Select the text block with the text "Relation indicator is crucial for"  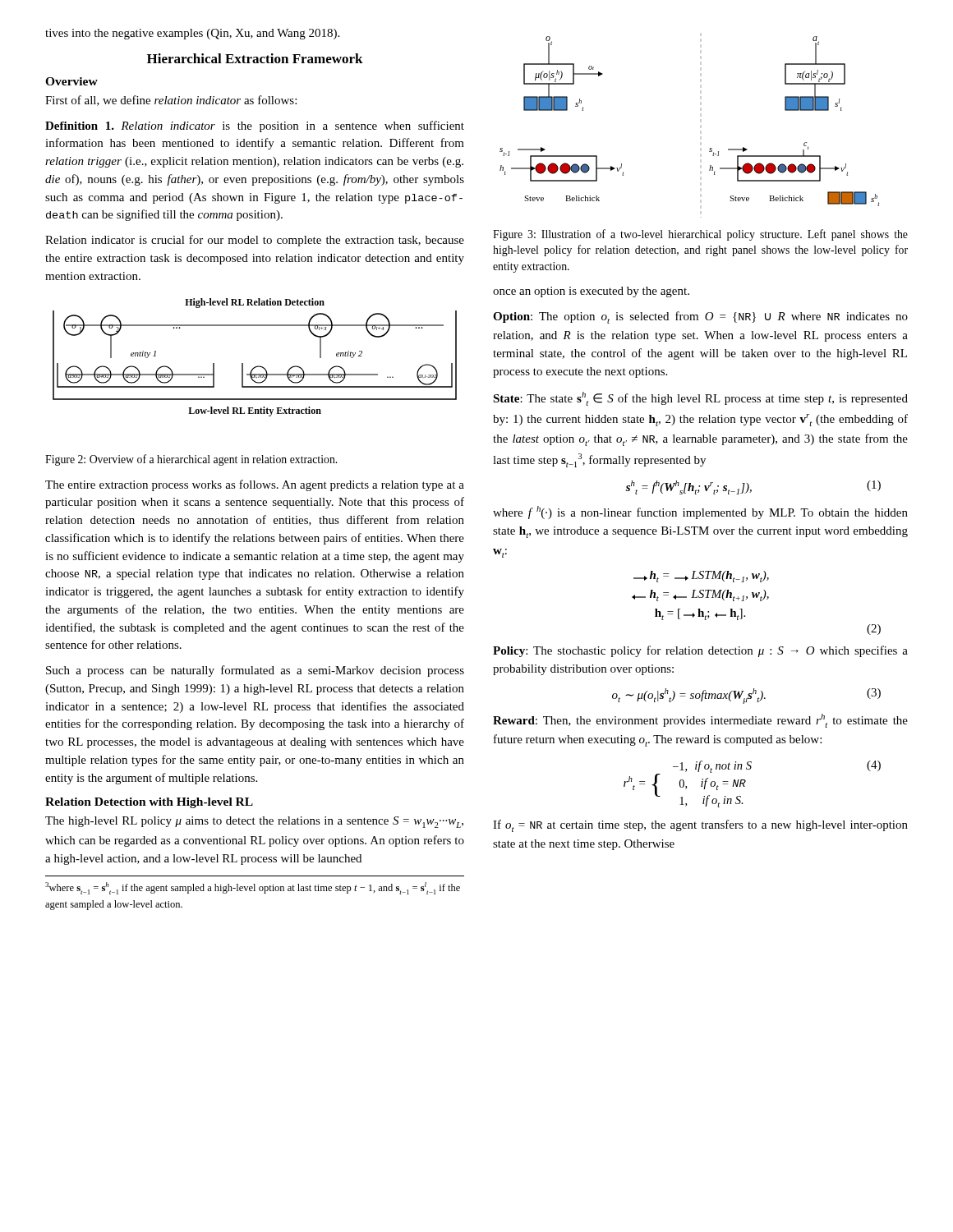(x=255, y=258)
